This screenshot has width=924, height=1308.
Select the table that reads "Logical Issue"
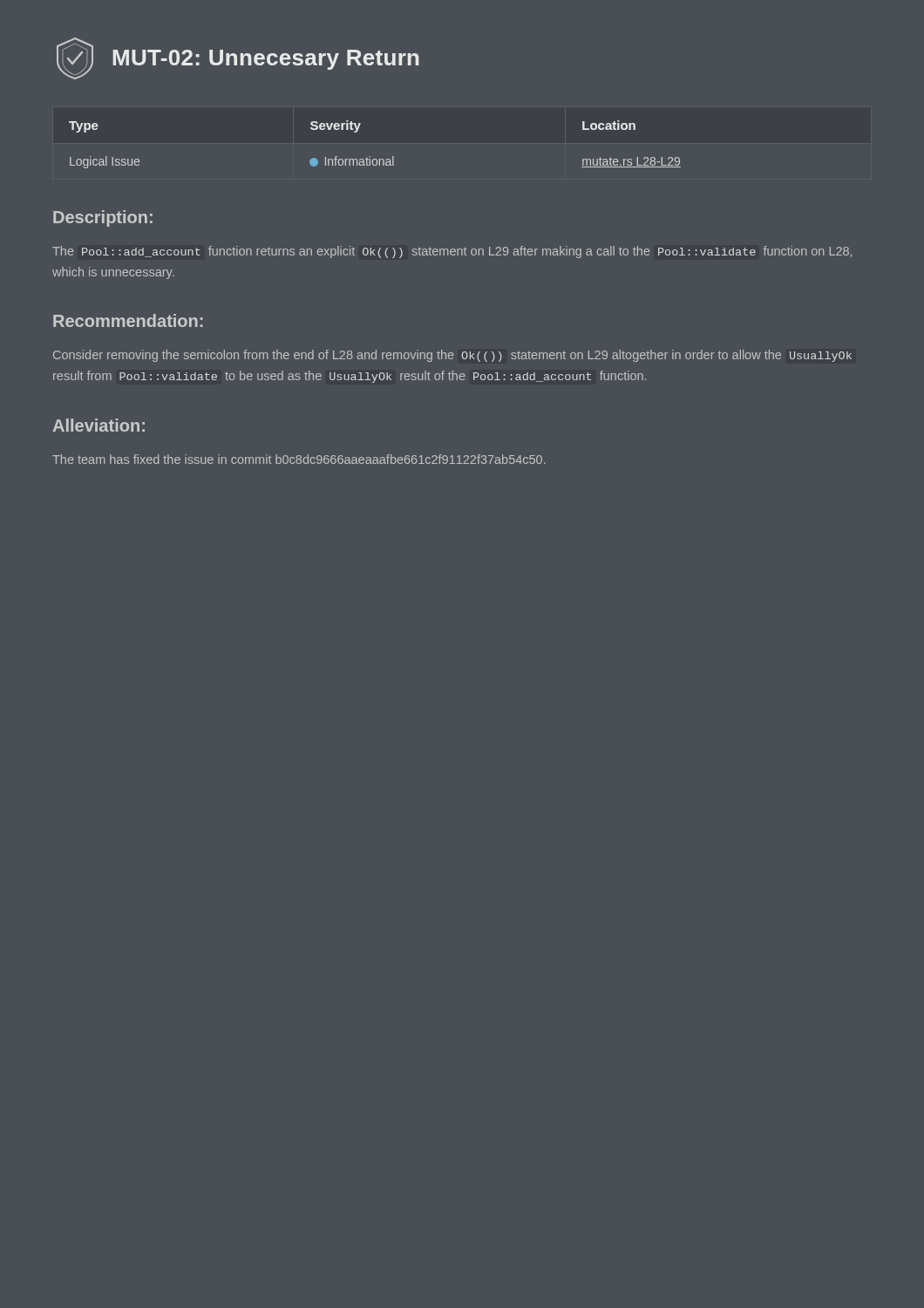coord(462,143)
